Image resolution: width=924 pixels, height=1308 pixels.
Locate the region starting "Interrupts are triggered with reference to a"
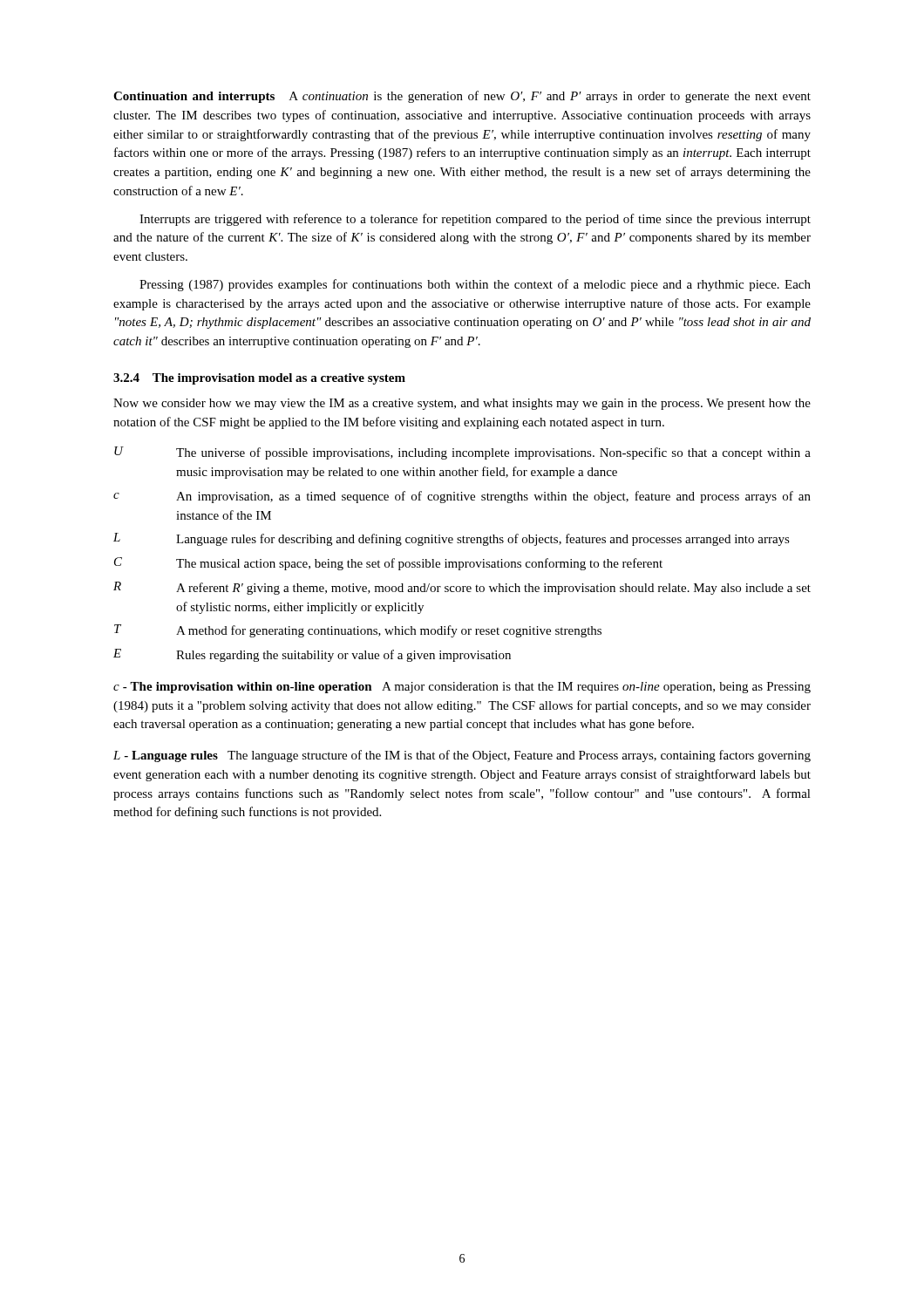[462, 238]
